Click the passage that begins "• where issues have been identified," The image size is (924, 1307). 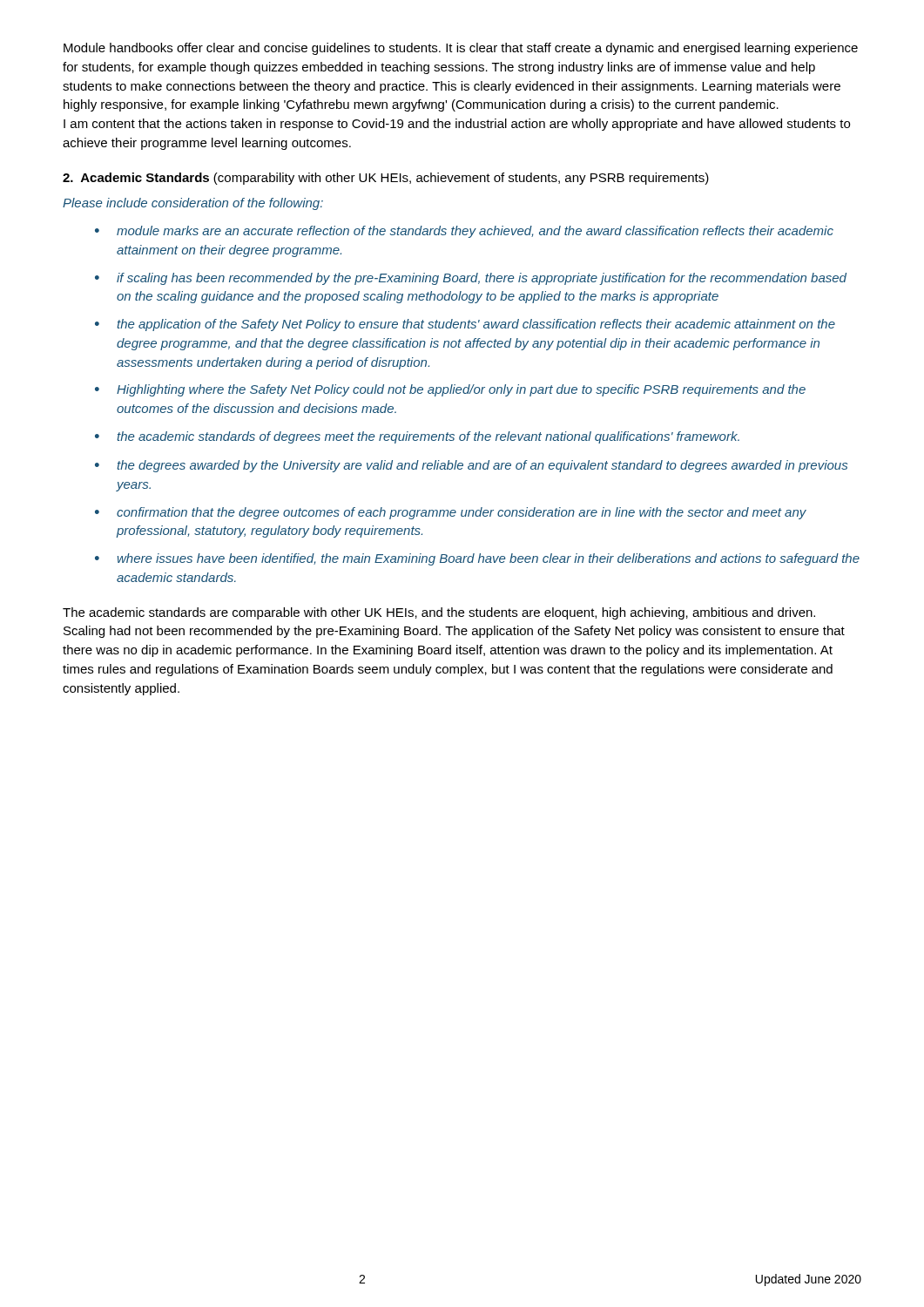click(x=478, y=568)
